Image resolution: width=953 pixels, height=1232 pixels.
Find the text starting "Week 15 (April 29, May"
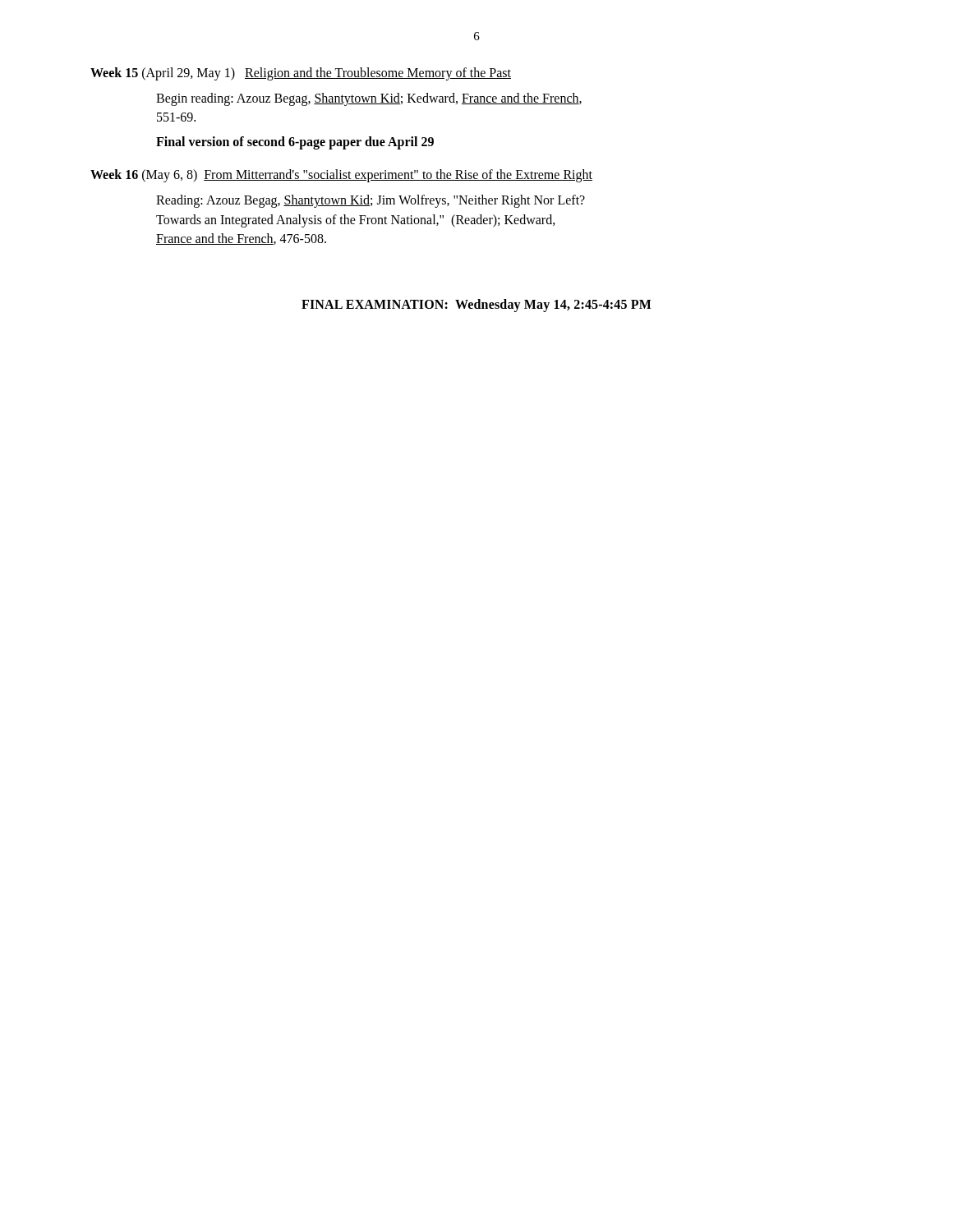tap(301, 73)
